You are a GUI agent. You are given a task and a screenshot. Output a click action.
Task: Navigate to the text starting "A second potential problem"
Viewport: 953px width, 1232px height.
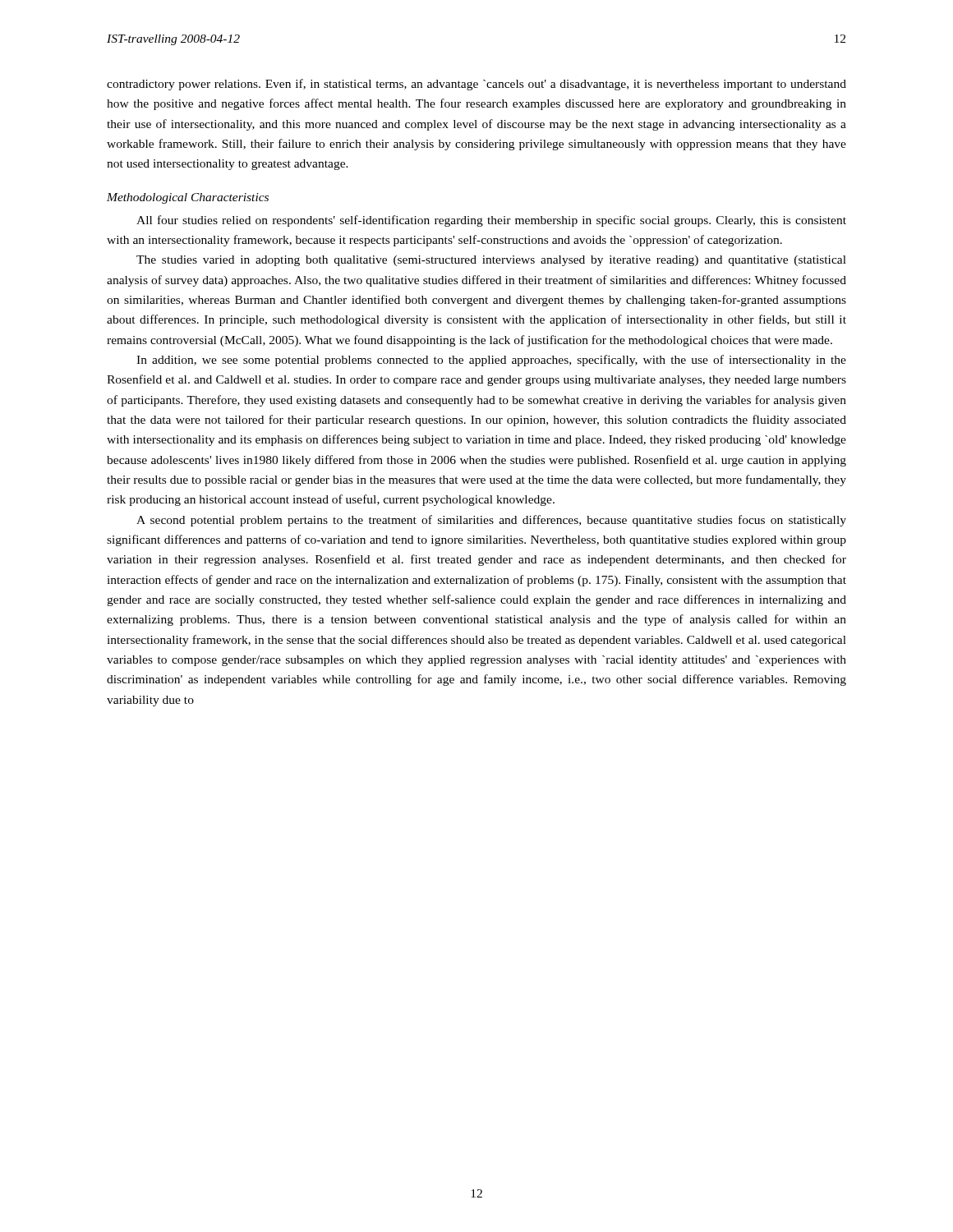[476, 610]
